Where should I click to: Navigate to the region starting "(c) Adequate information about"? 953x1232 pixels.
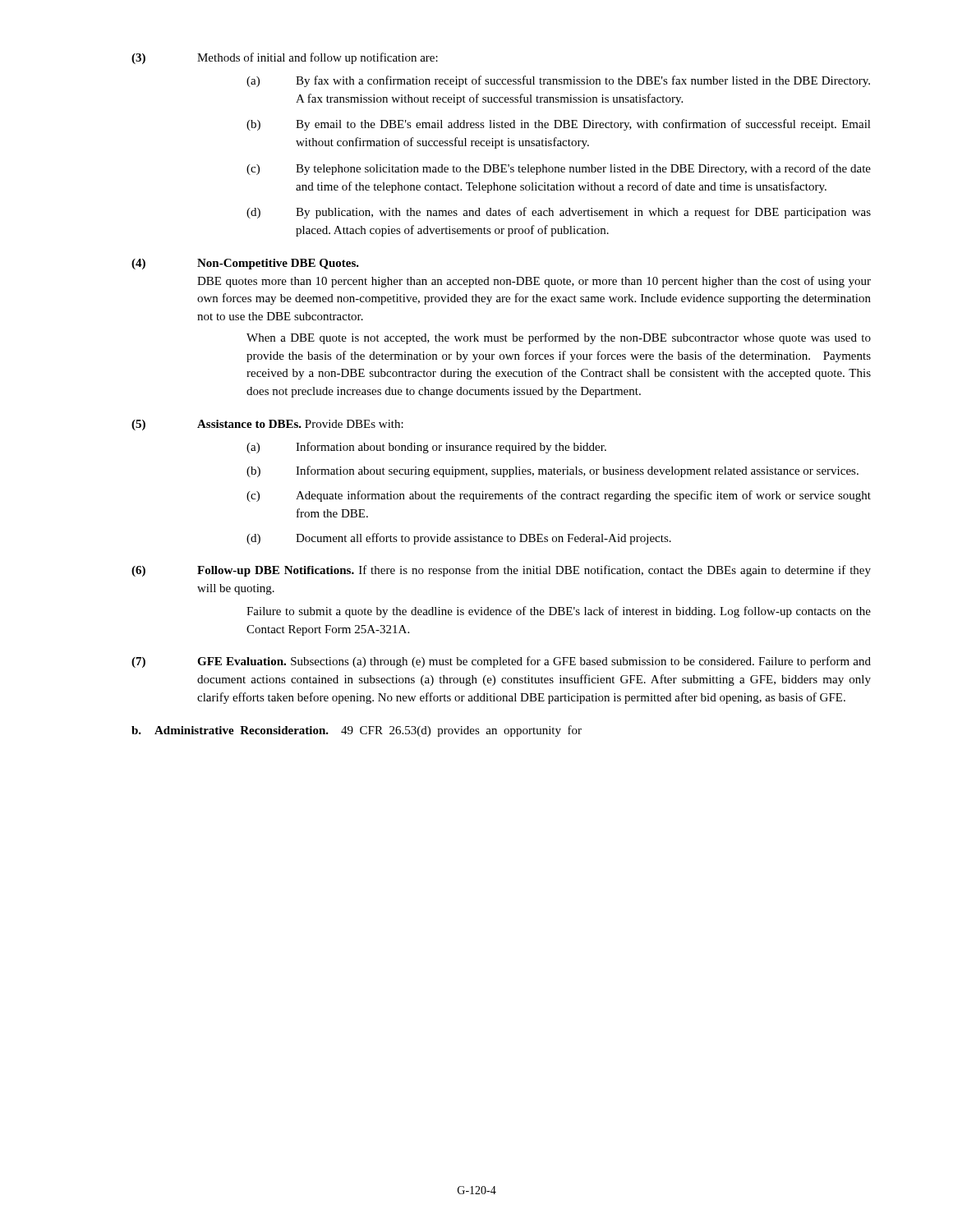pyautogui.click(x=559, y=505)
